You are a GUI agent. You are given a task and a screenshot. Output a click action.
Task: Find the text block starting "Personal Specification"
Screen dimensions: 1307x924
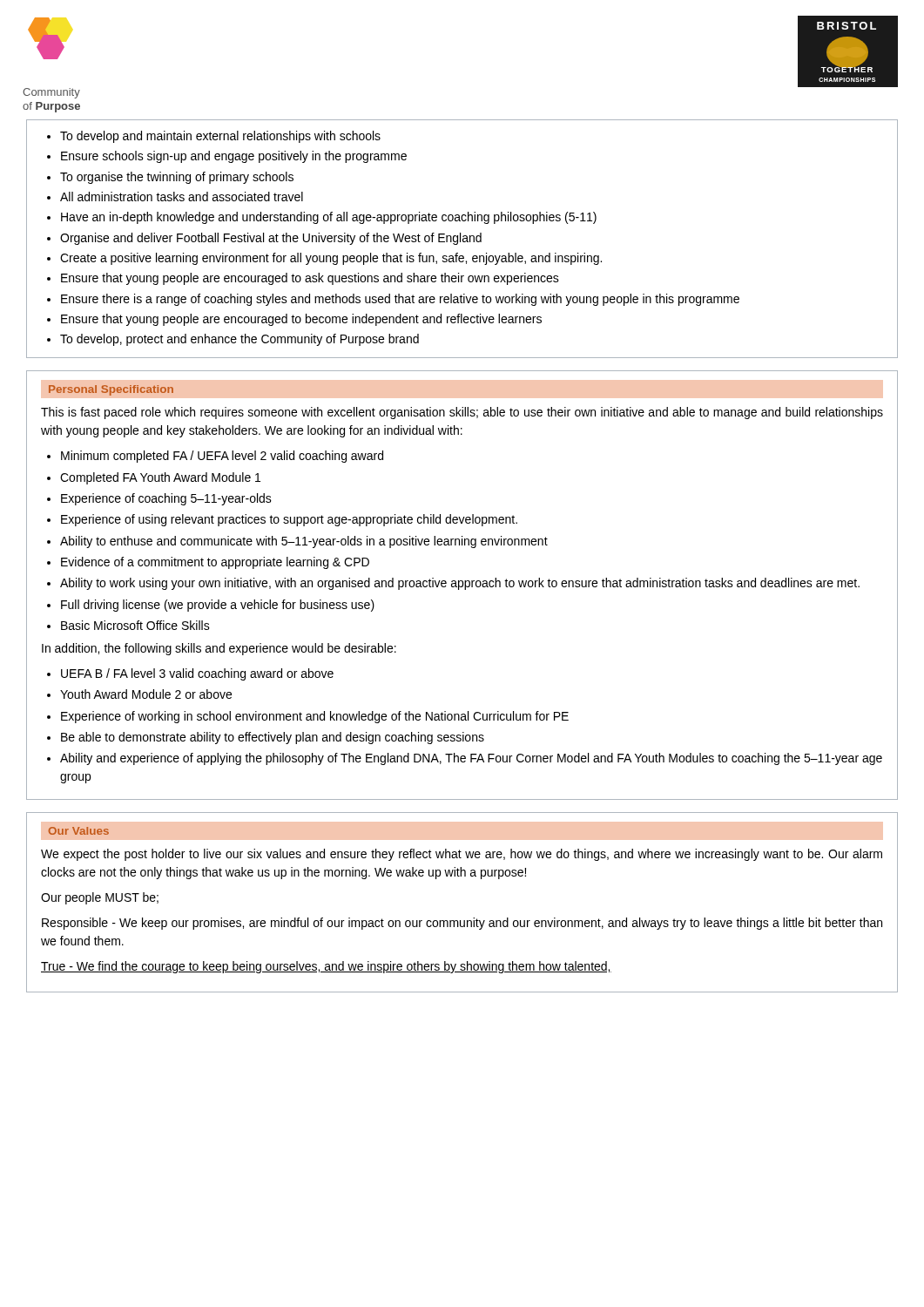point(111,390)
